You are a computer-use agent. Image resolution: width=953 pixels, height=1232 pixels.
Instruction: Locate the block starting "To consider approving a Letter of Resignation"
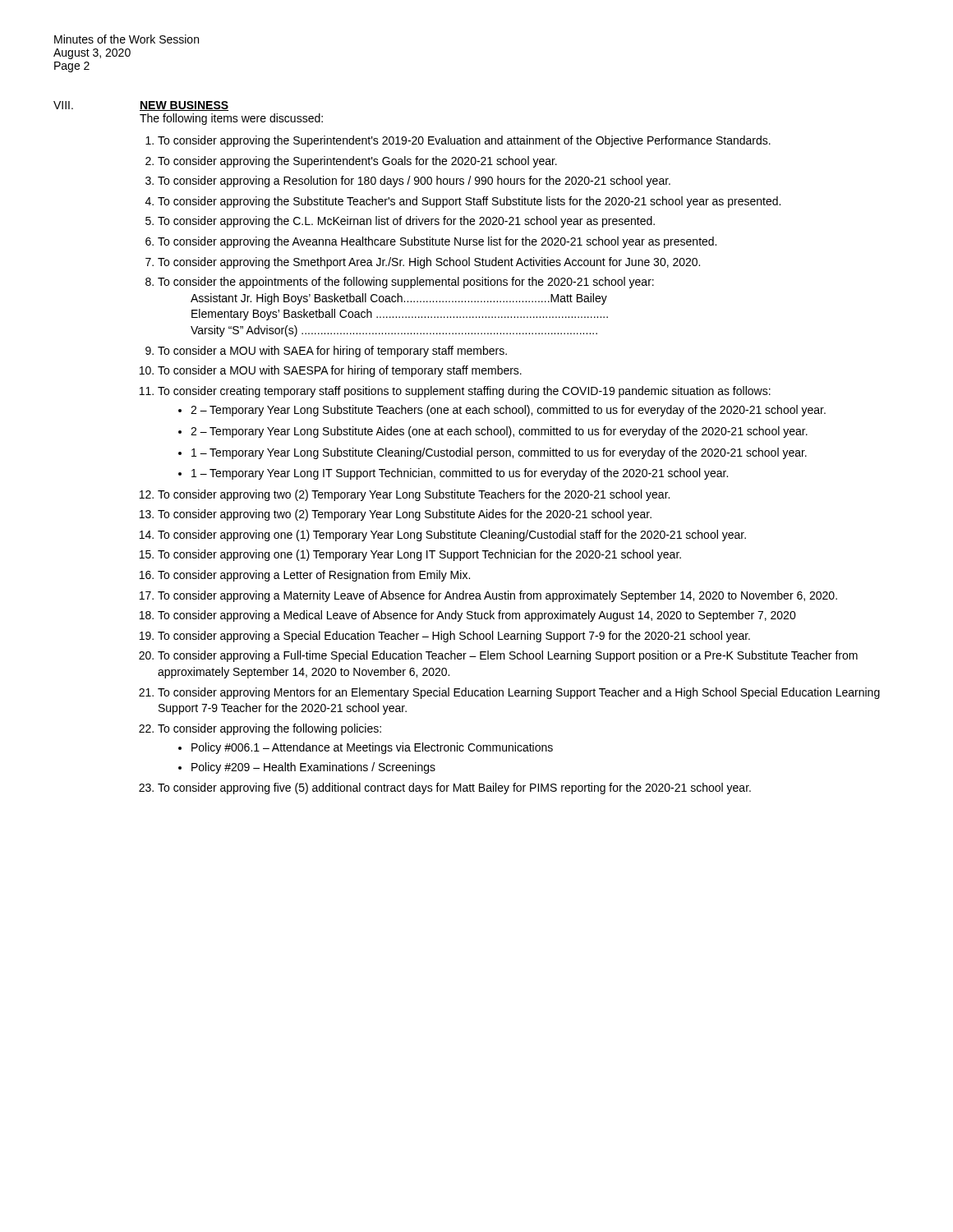[314, 575]
